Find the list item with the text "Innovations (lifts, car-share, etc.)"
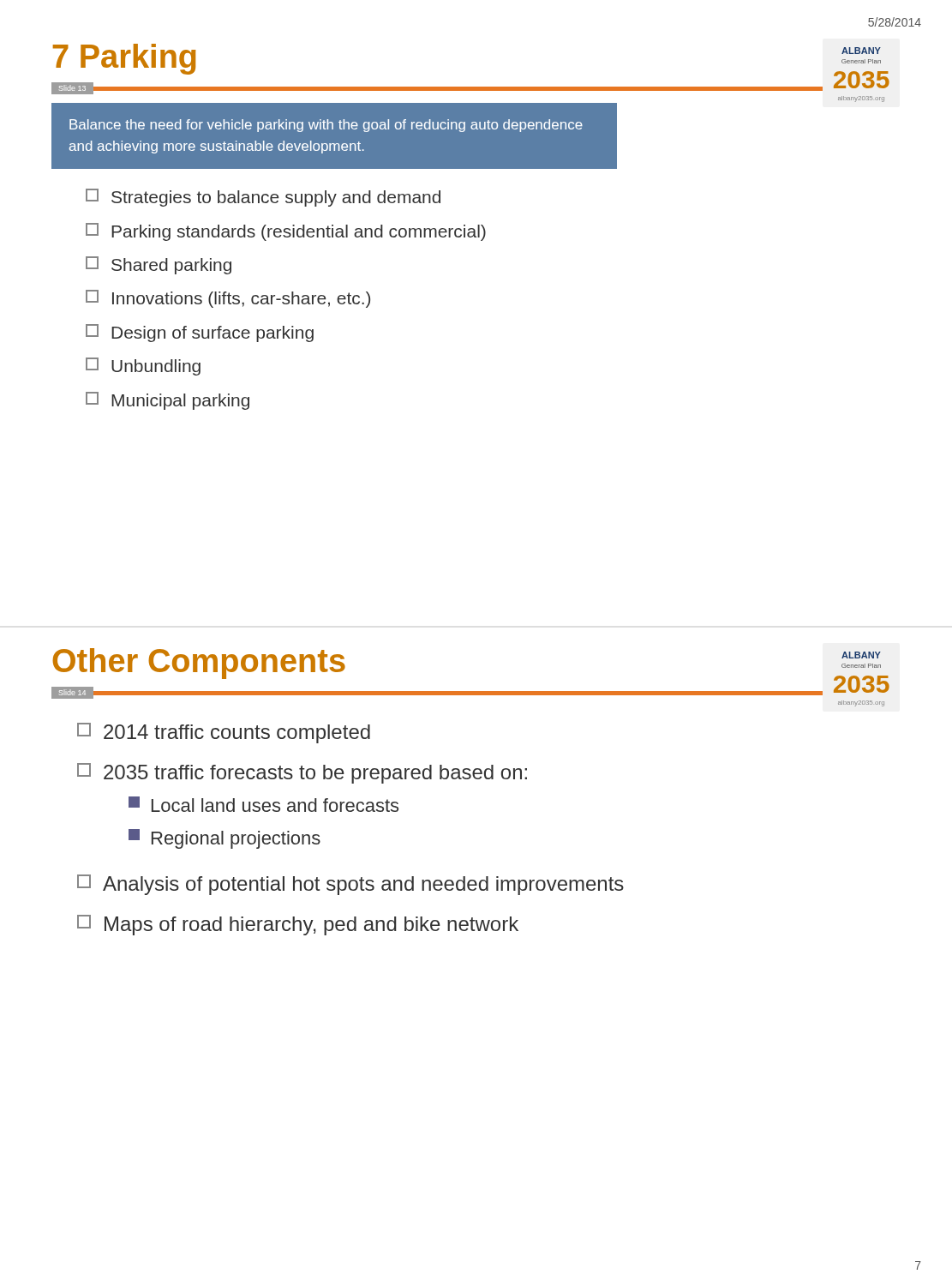952x1286 pixels. tap(229, 298)
